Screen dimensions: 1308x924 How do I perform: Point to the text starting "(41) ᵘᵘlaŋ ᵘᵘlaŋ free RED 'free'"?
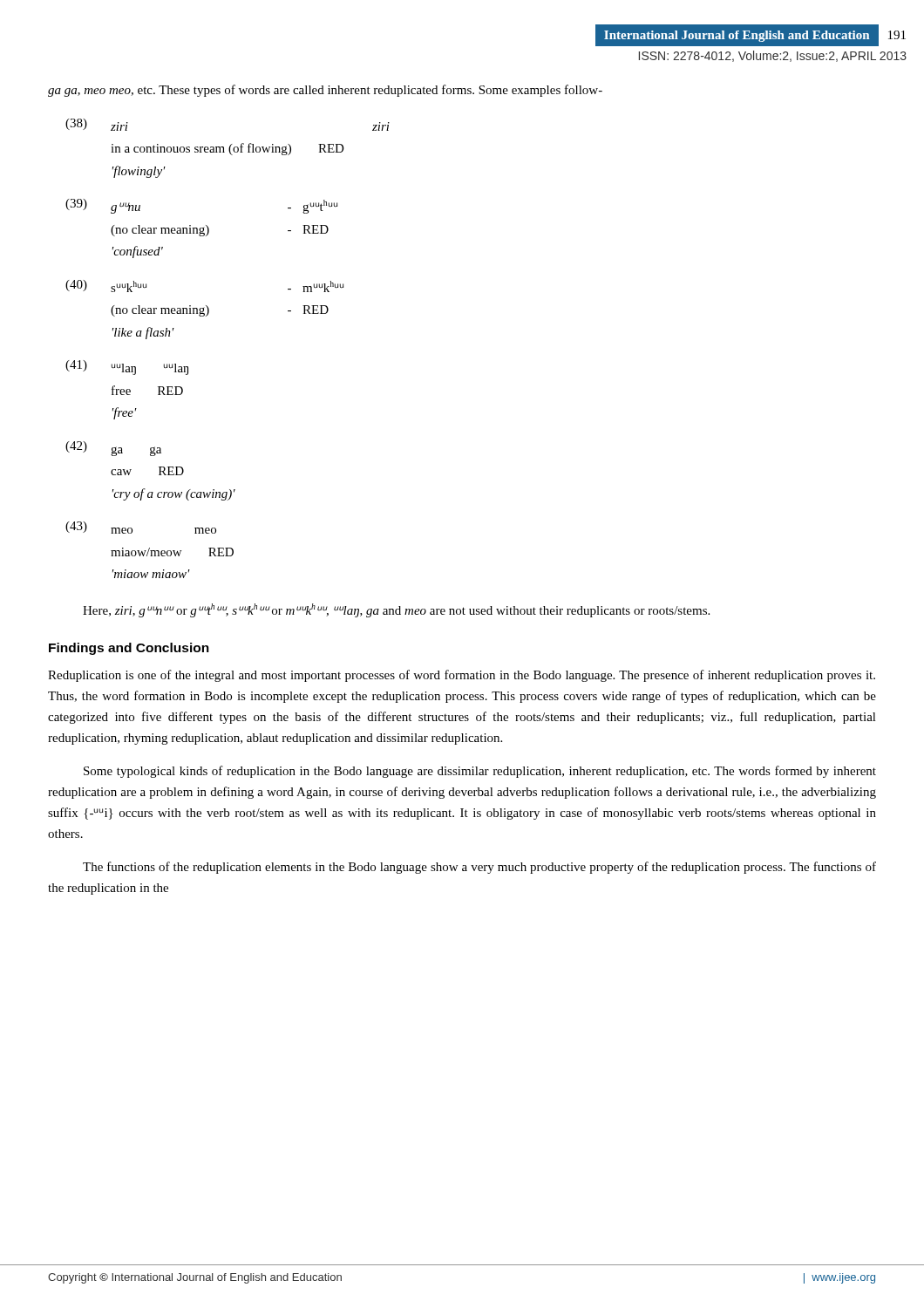point(127,368)
